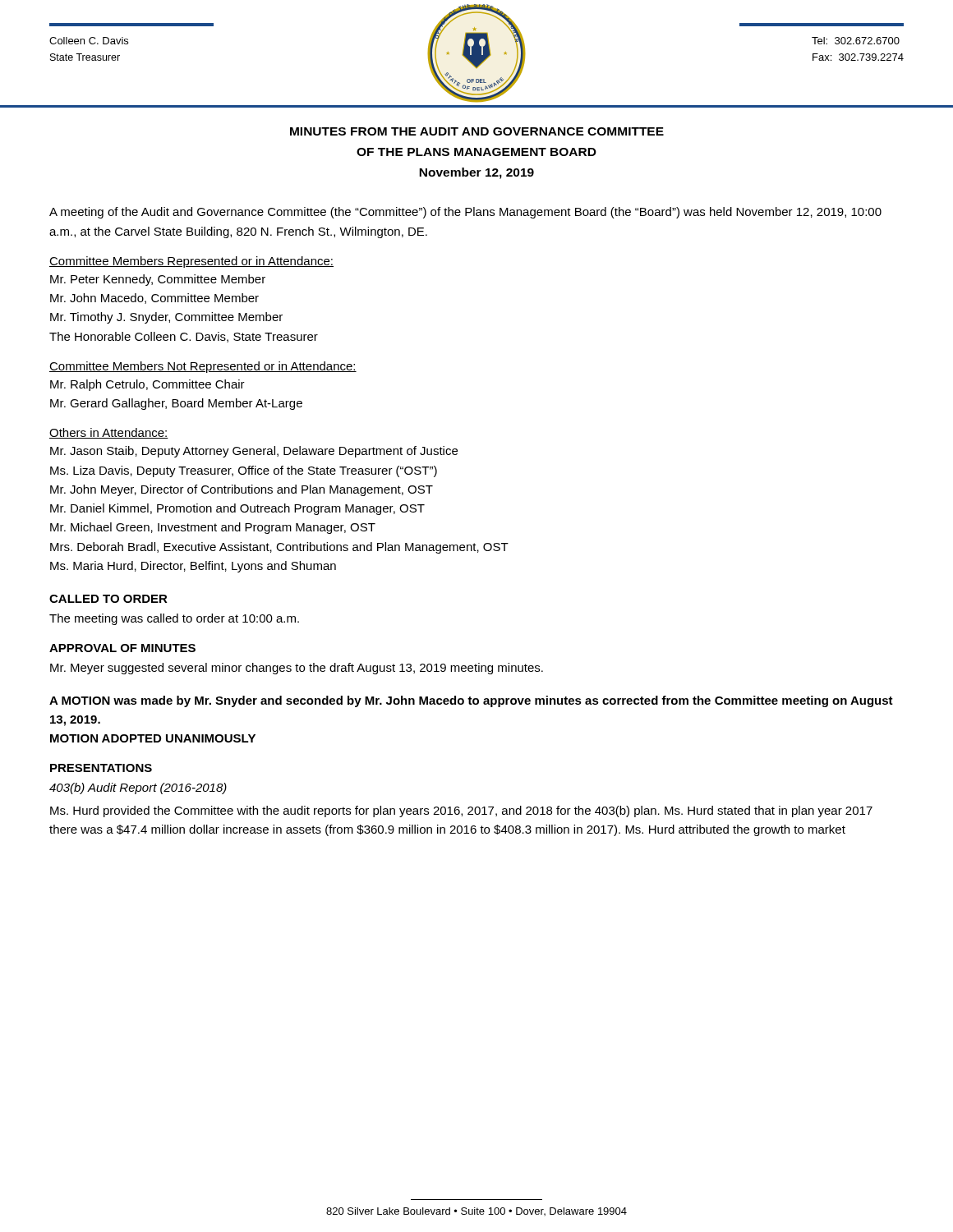Select the text block starting "Mr. Gerard Gallagher, Board Member At-Large"
953x1232 pixels.
pos(176,403)
